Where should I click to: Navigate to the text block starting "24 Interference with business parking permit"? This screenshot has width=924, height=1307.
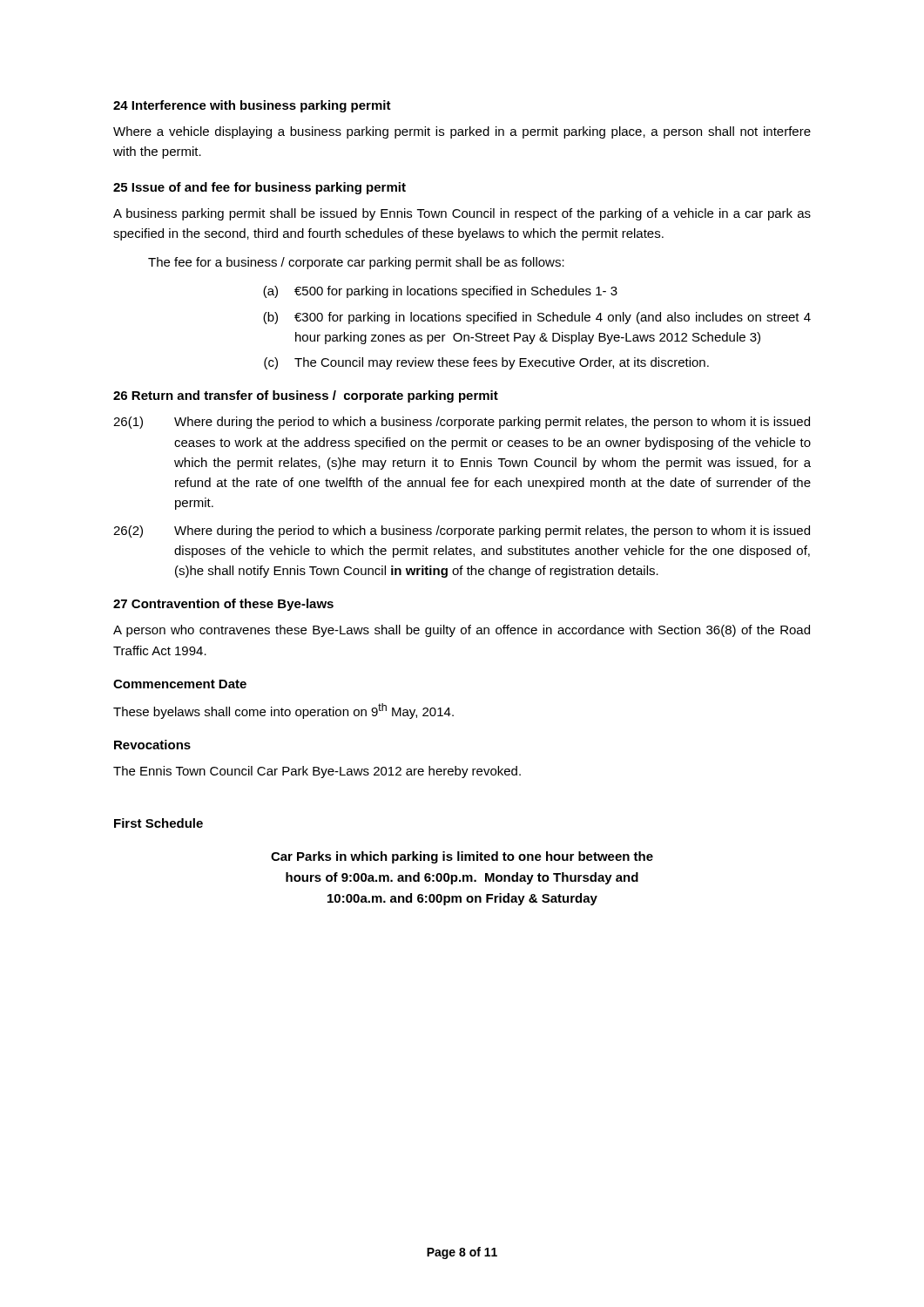(x=252, y=105)
